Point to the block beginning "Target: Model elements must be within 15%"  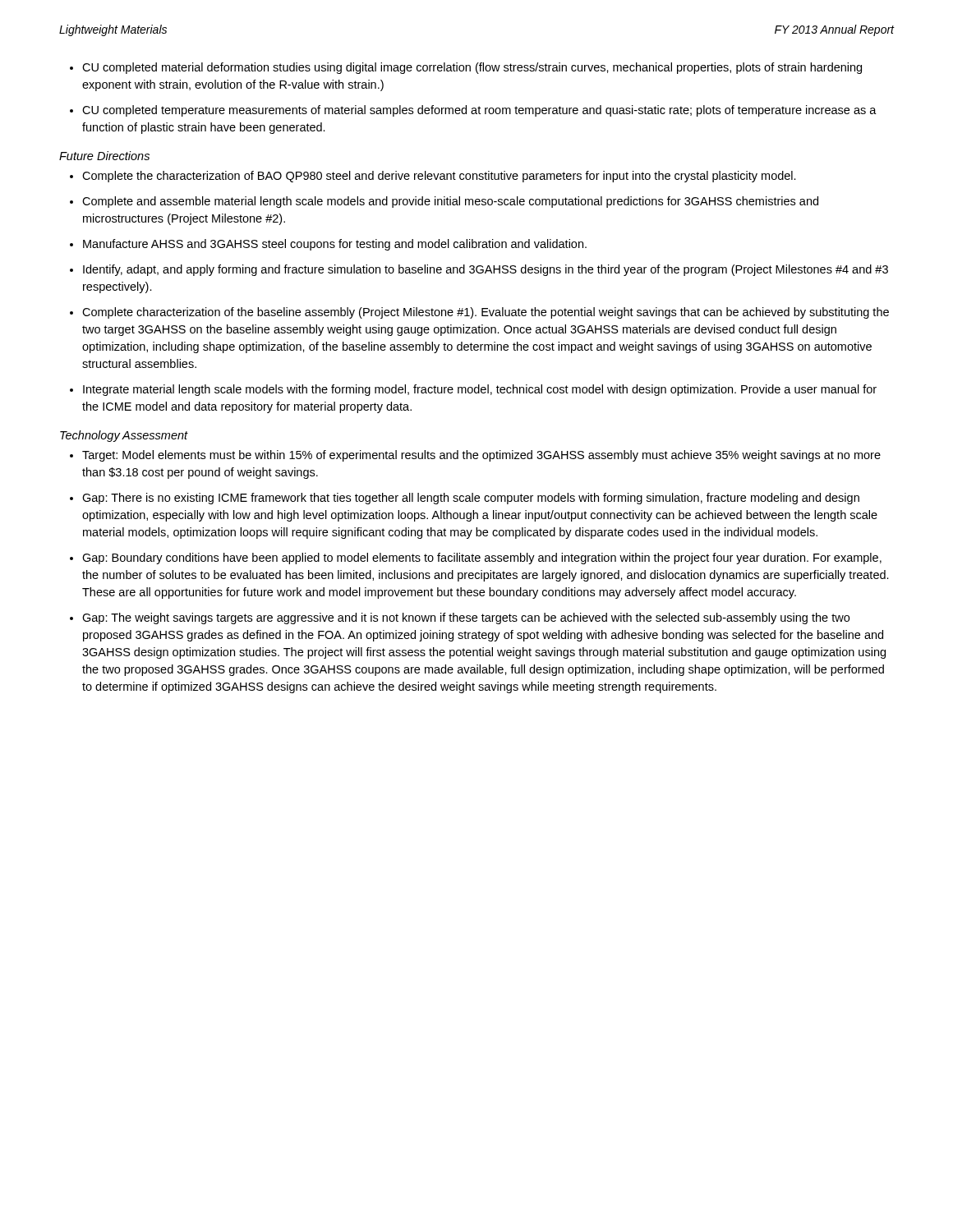[481, 464]
